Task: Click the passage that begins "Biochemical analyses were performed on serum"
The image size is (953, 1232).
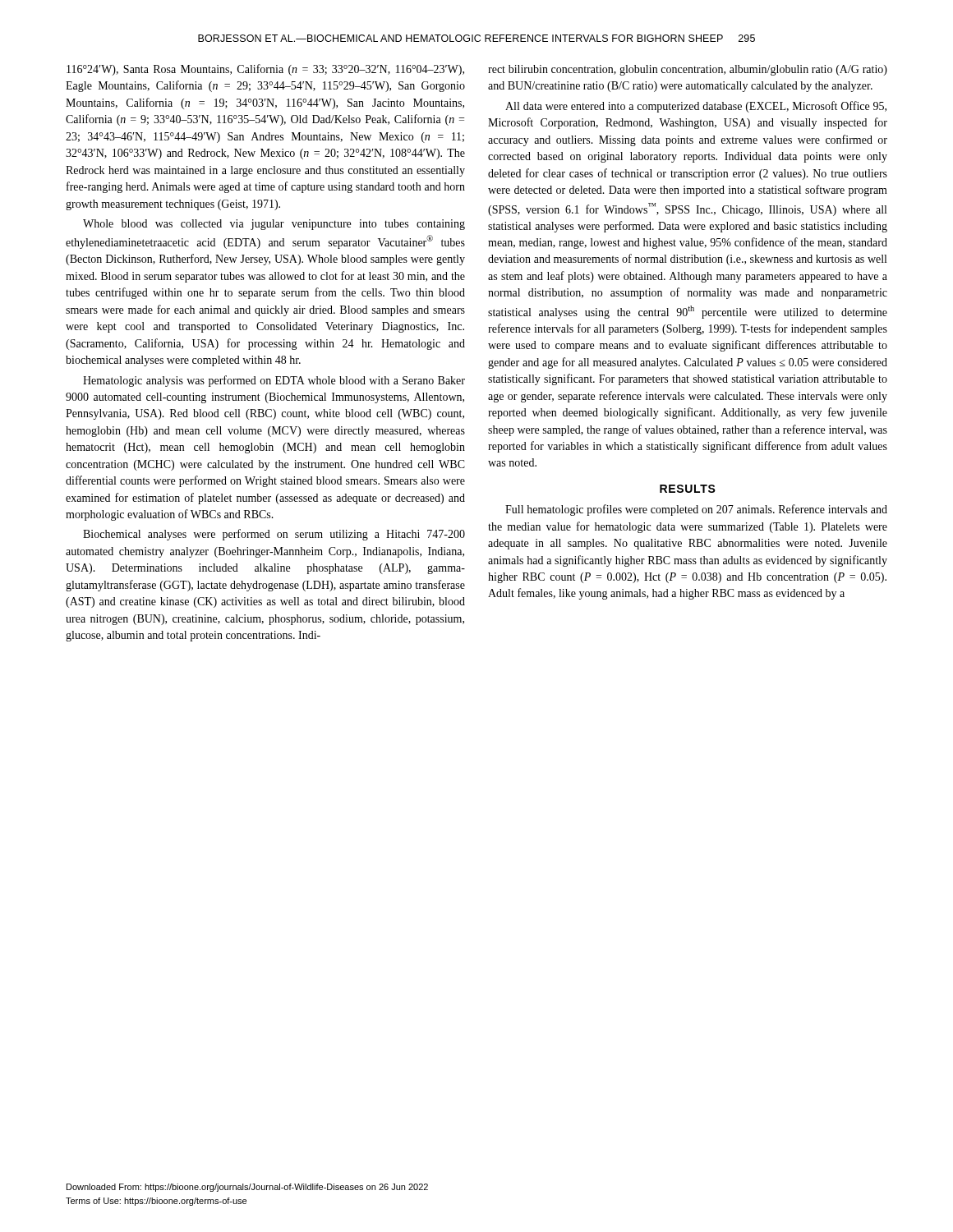Action: pyautogui.click(x=265, y=586)
